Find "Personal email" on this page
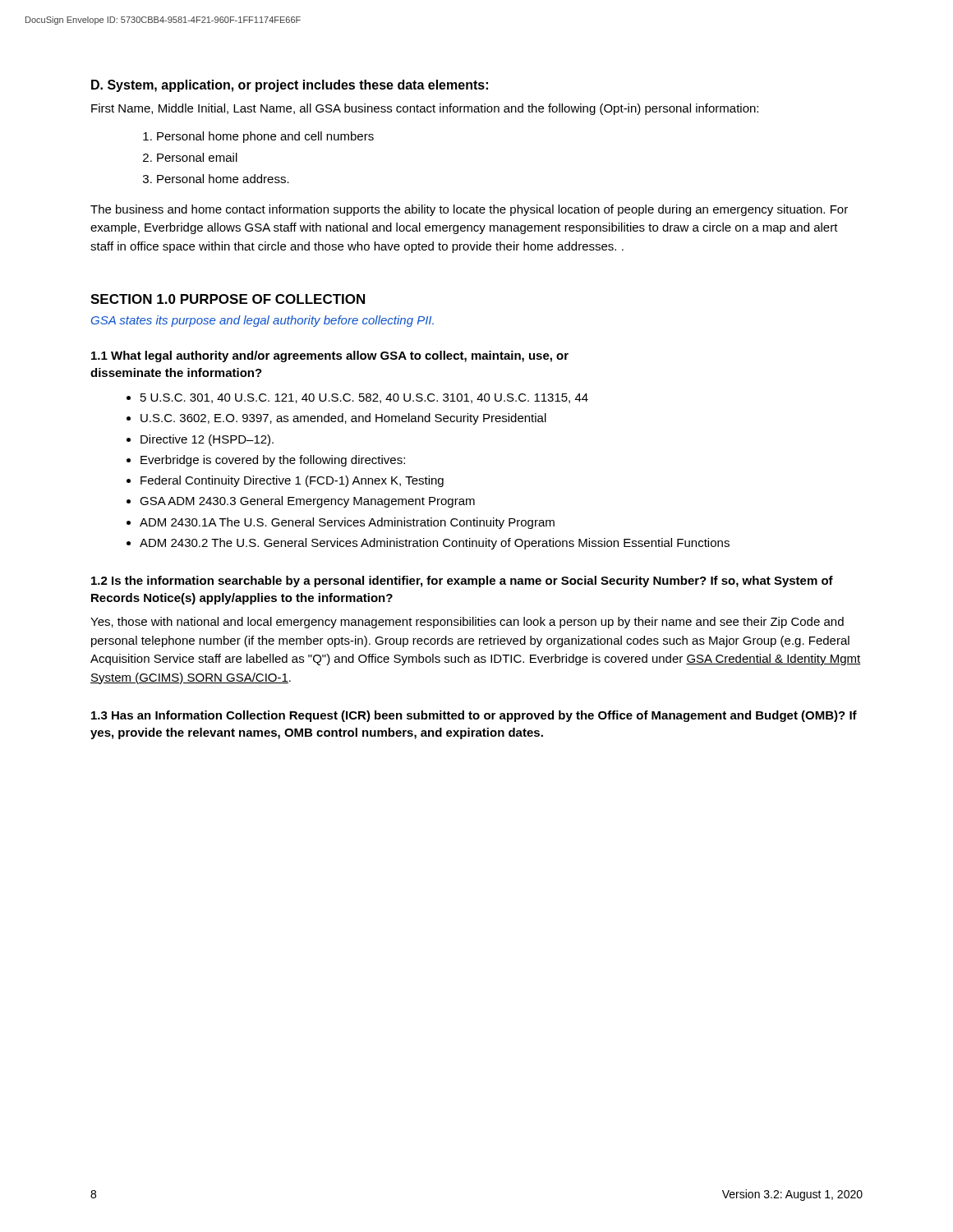The height and width of the screenshot is (1232, 953). point(197,157)
